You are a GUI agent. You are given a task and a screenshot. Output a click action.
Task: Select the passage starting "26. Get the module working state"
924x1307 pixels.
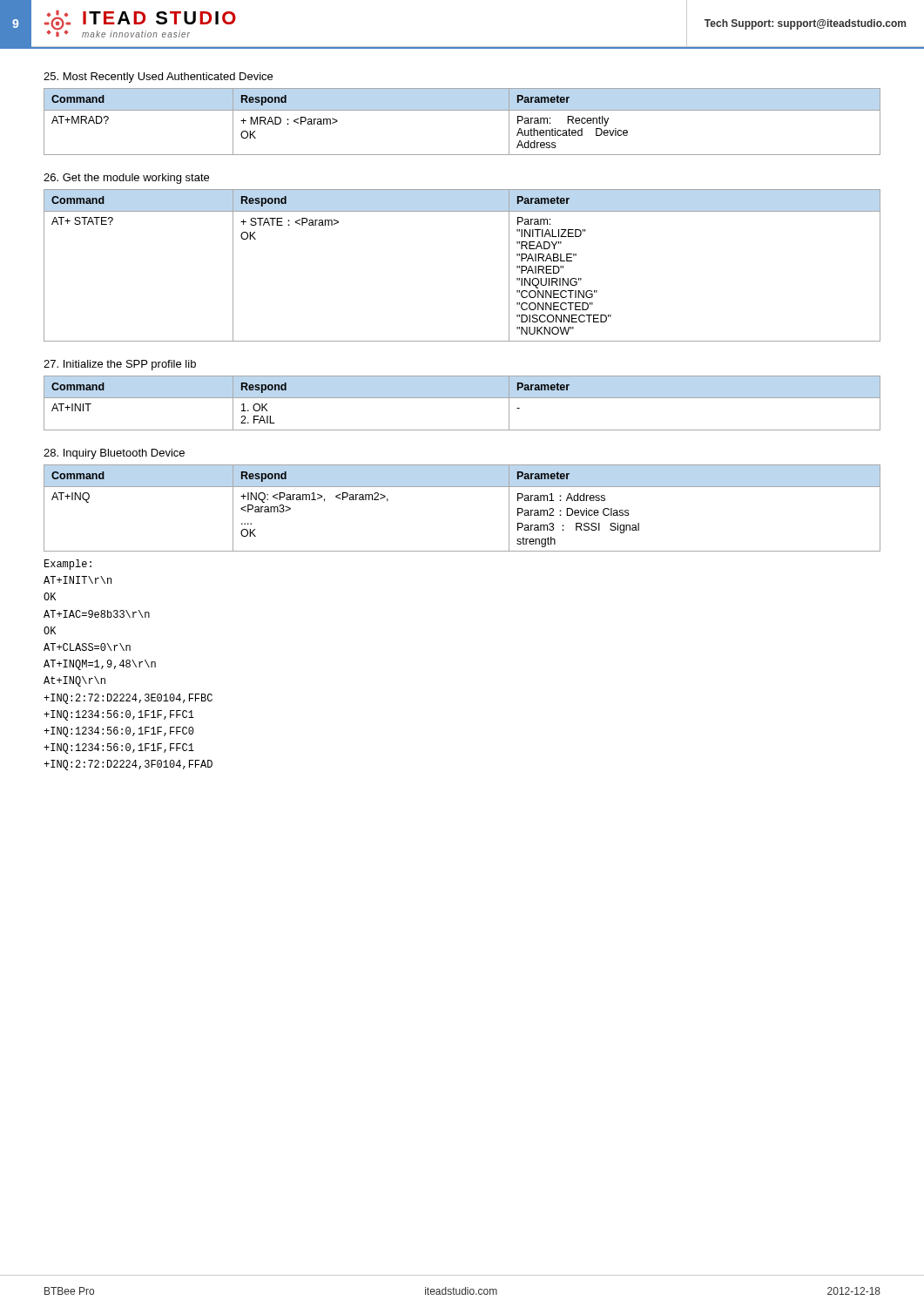pyautogui.click(x=127, y=177)
